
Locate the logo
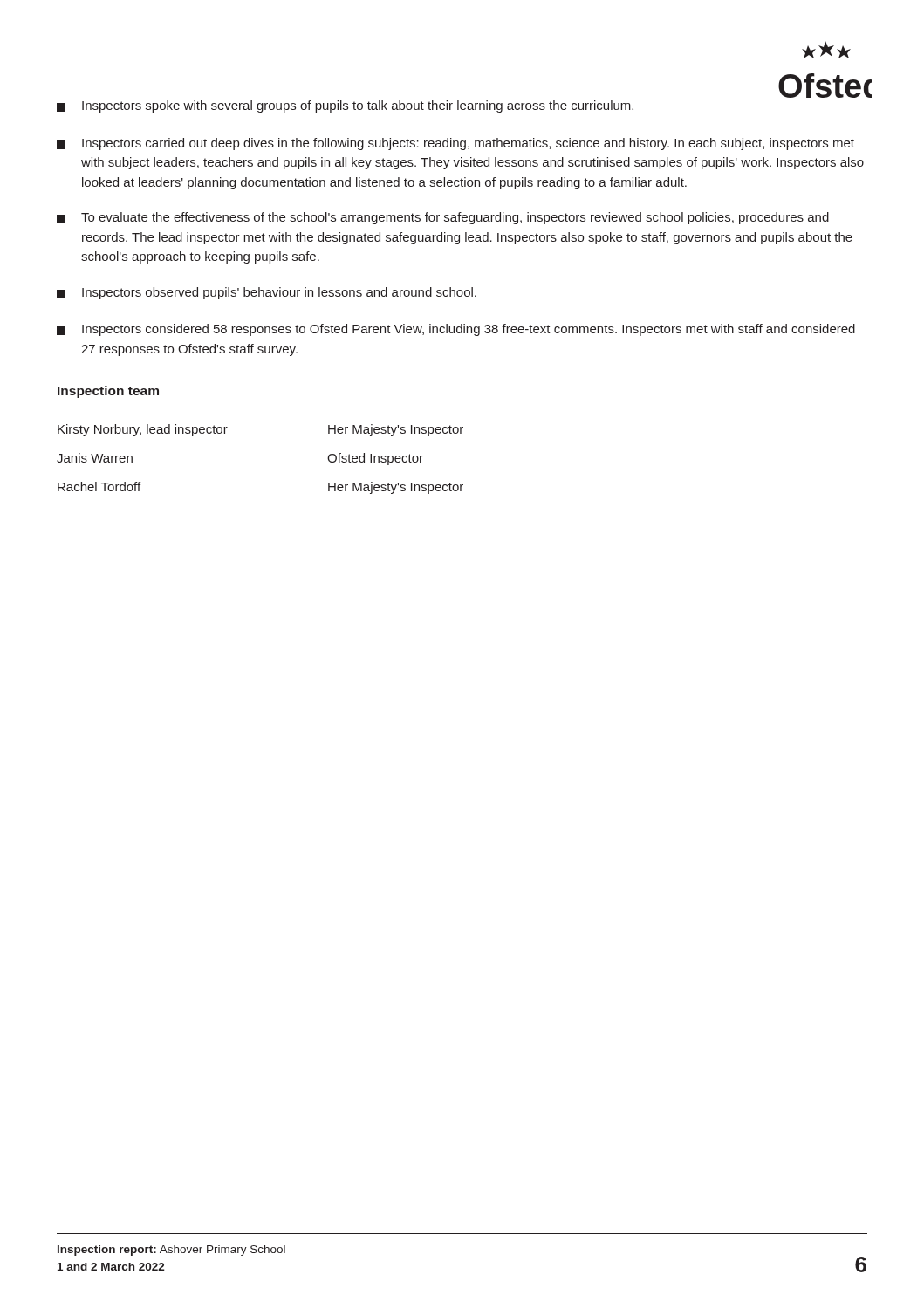pos(825,75)
